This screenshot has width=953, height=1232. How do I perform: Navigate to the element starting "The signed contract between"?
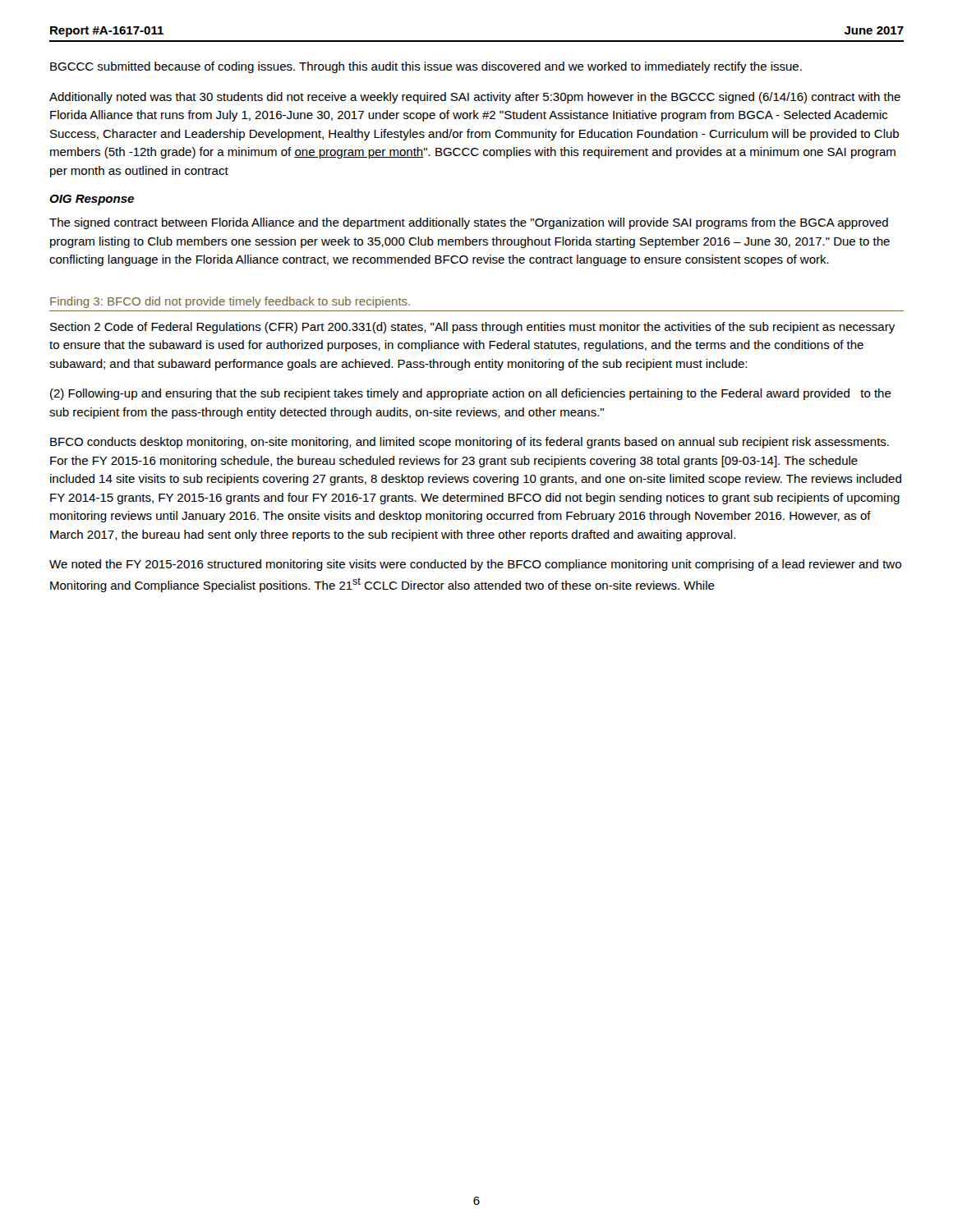470,241
